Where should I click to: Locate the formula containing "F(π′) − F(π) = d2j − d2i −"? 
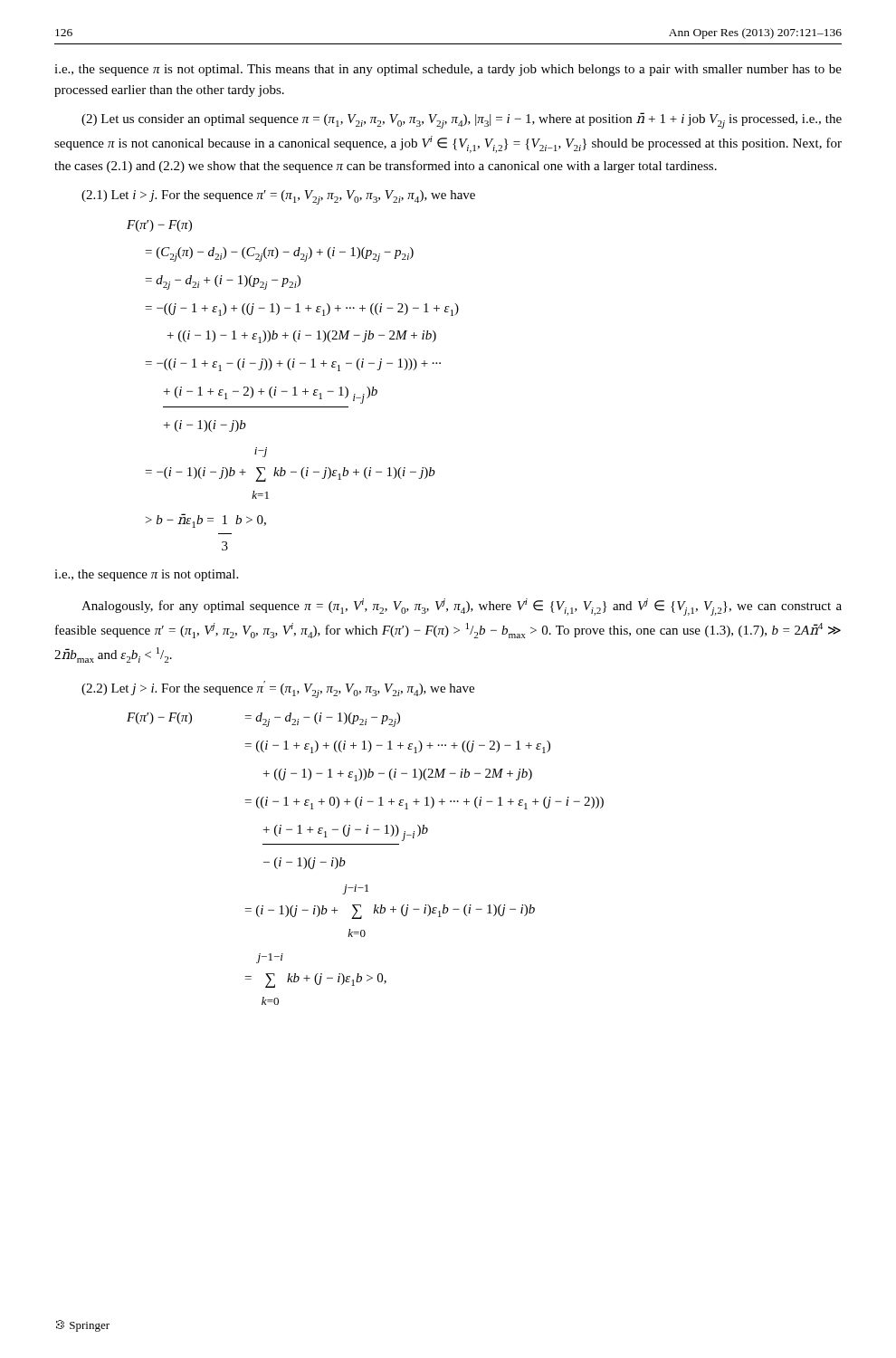click(263, 720)
